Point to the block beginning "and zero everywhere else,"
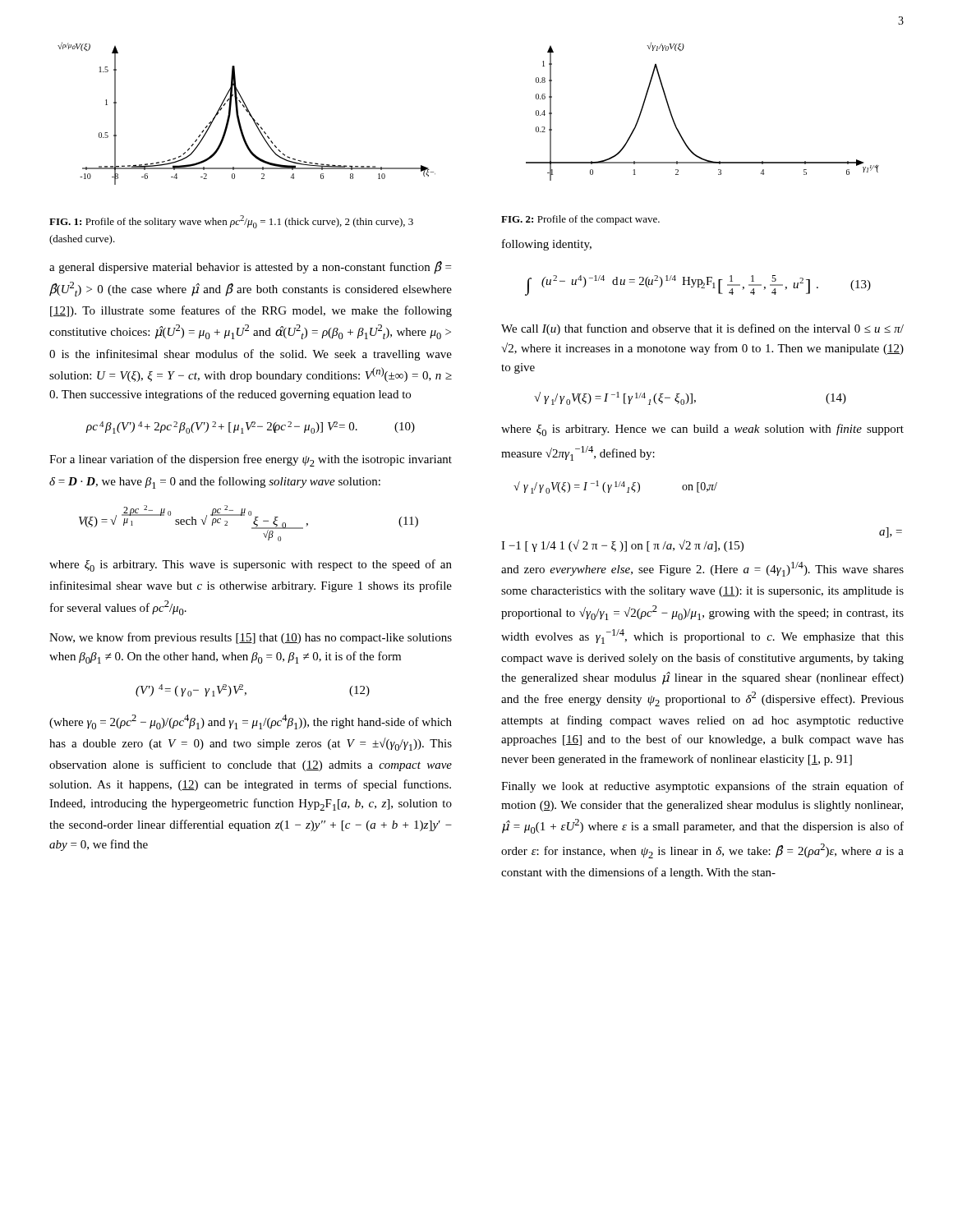The width and height of the screenshot is (953, 1232). pyautogui.click(x=702, y=720)
